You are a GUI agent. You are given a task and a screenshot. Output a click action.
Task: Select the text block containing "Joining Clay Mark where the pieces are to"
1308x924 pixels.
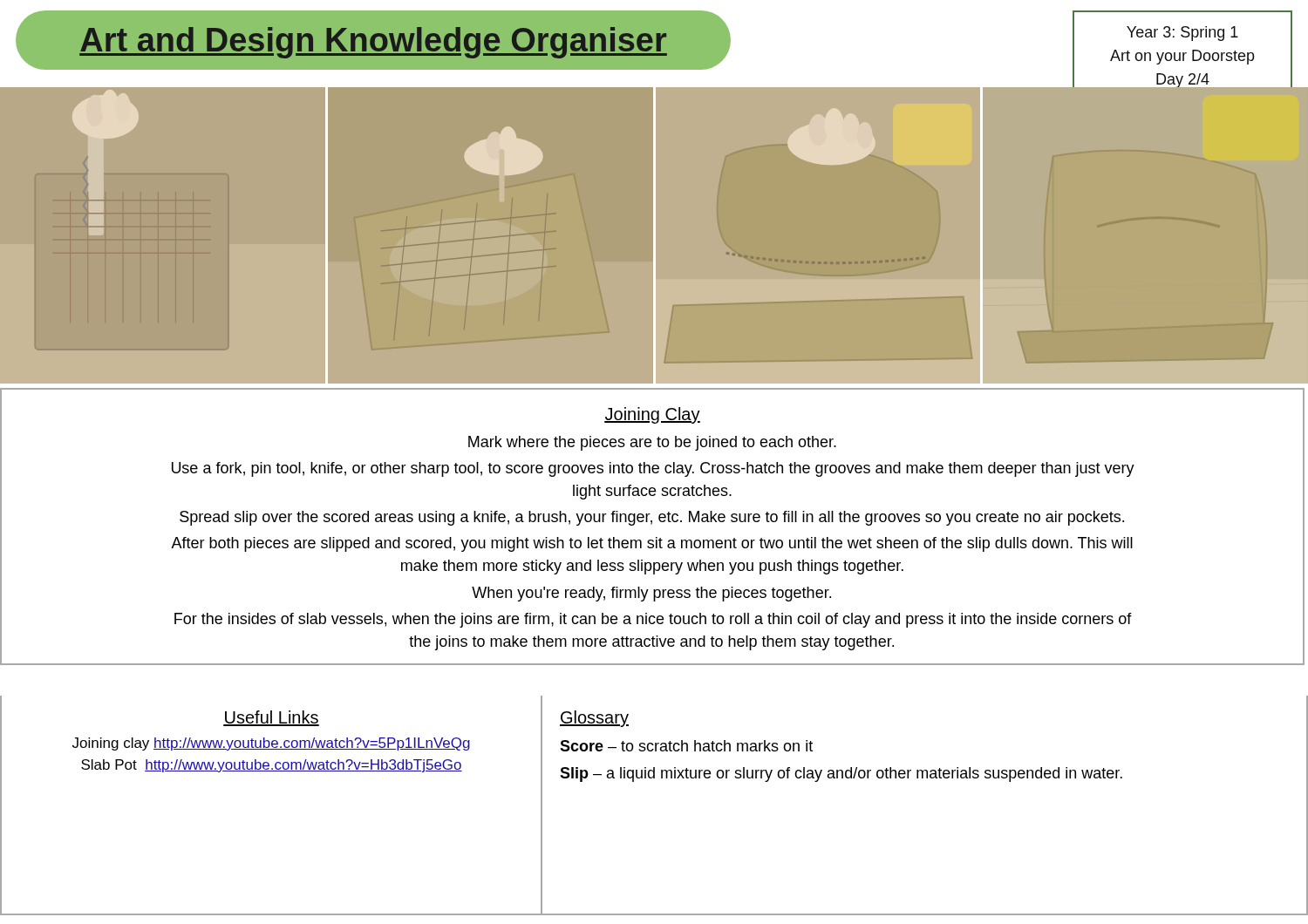click(652, 527)
